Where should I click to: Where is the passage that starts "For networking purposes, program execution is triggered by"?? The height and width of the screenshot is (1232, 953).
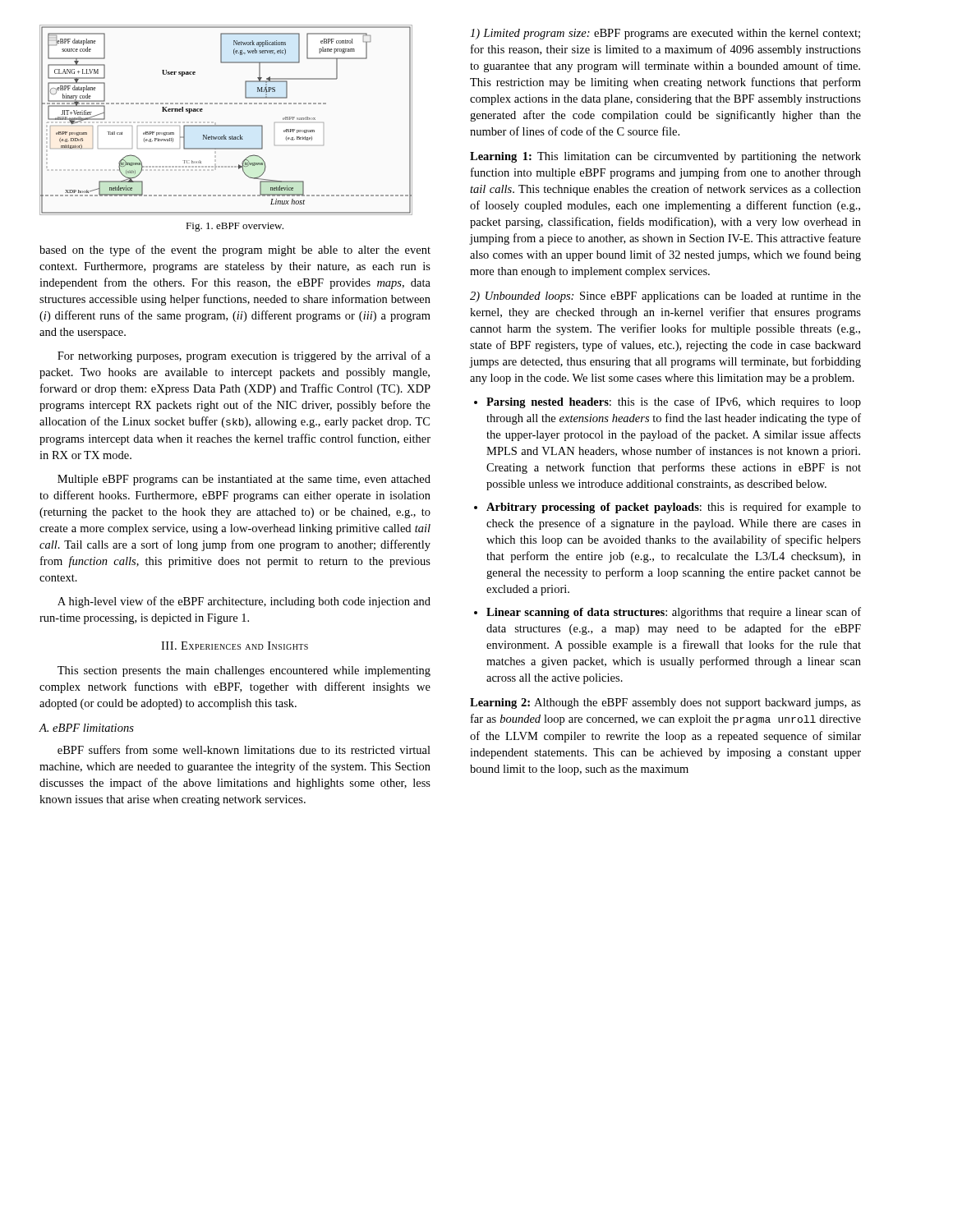coord(235,405)
